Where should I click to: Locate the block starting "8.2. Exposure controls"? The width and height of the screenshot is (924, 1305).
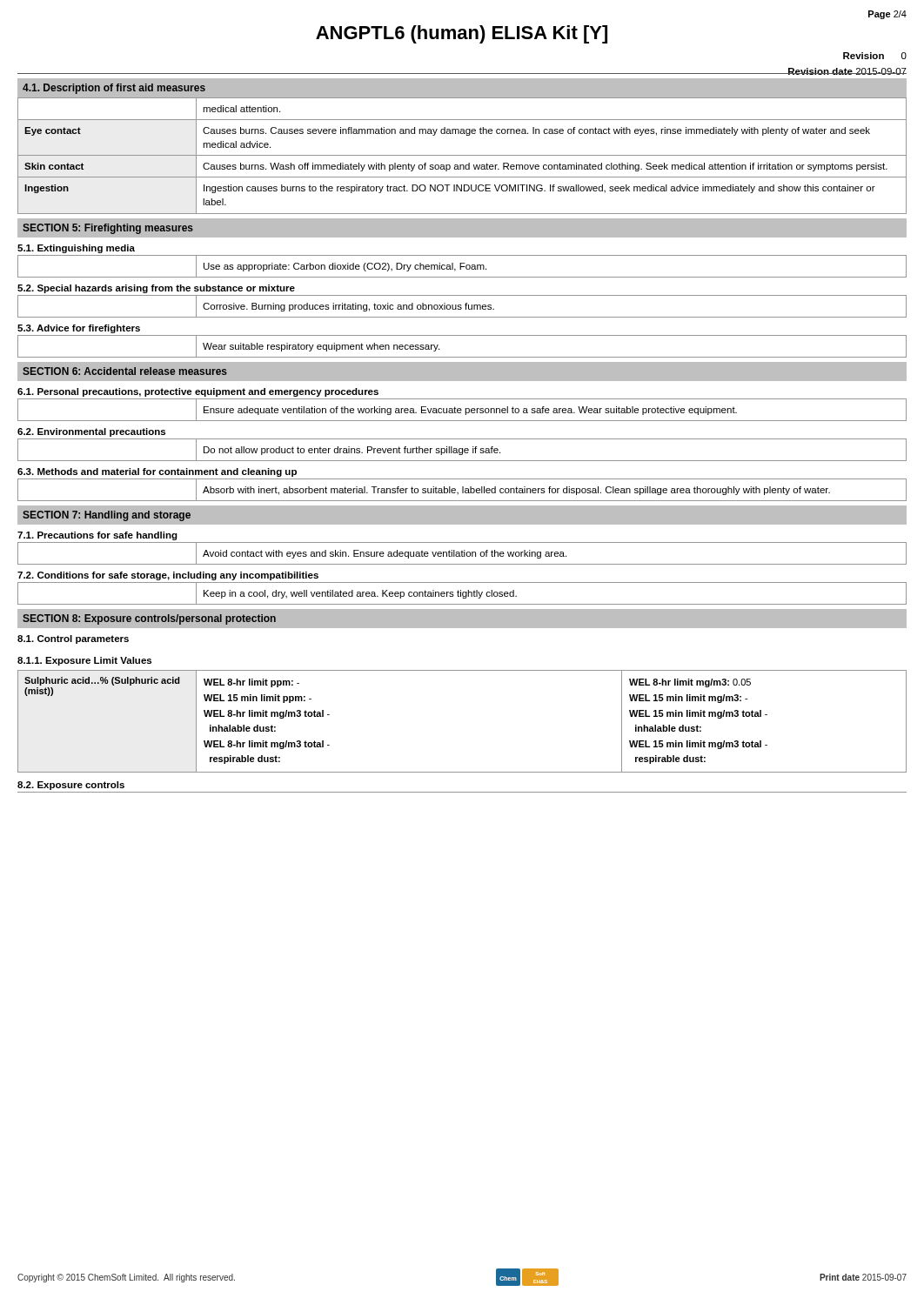tap(71, 785)
